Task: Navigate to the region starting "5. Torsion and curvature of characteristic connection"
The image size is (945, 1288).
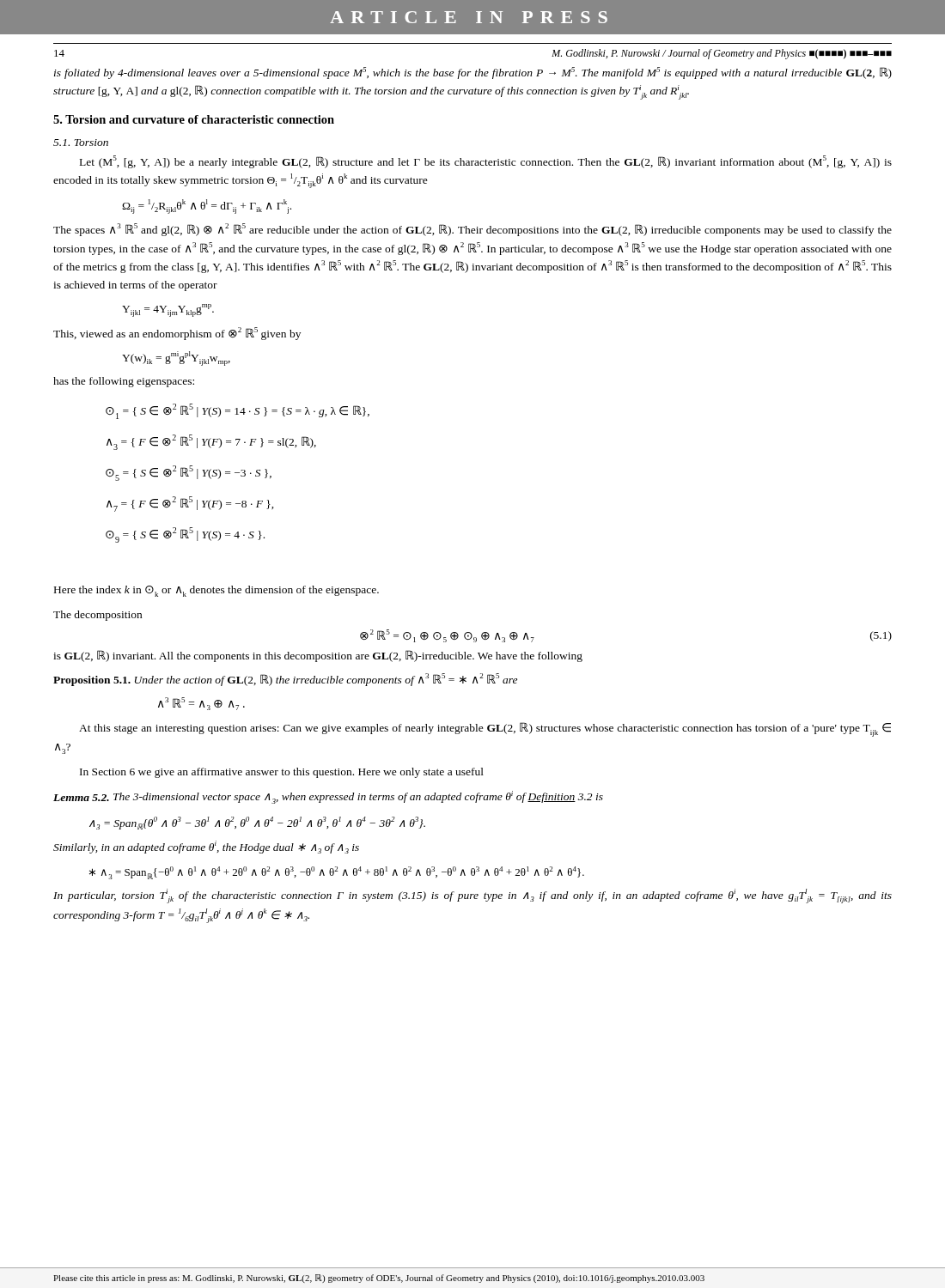Action: click(194, 119)
